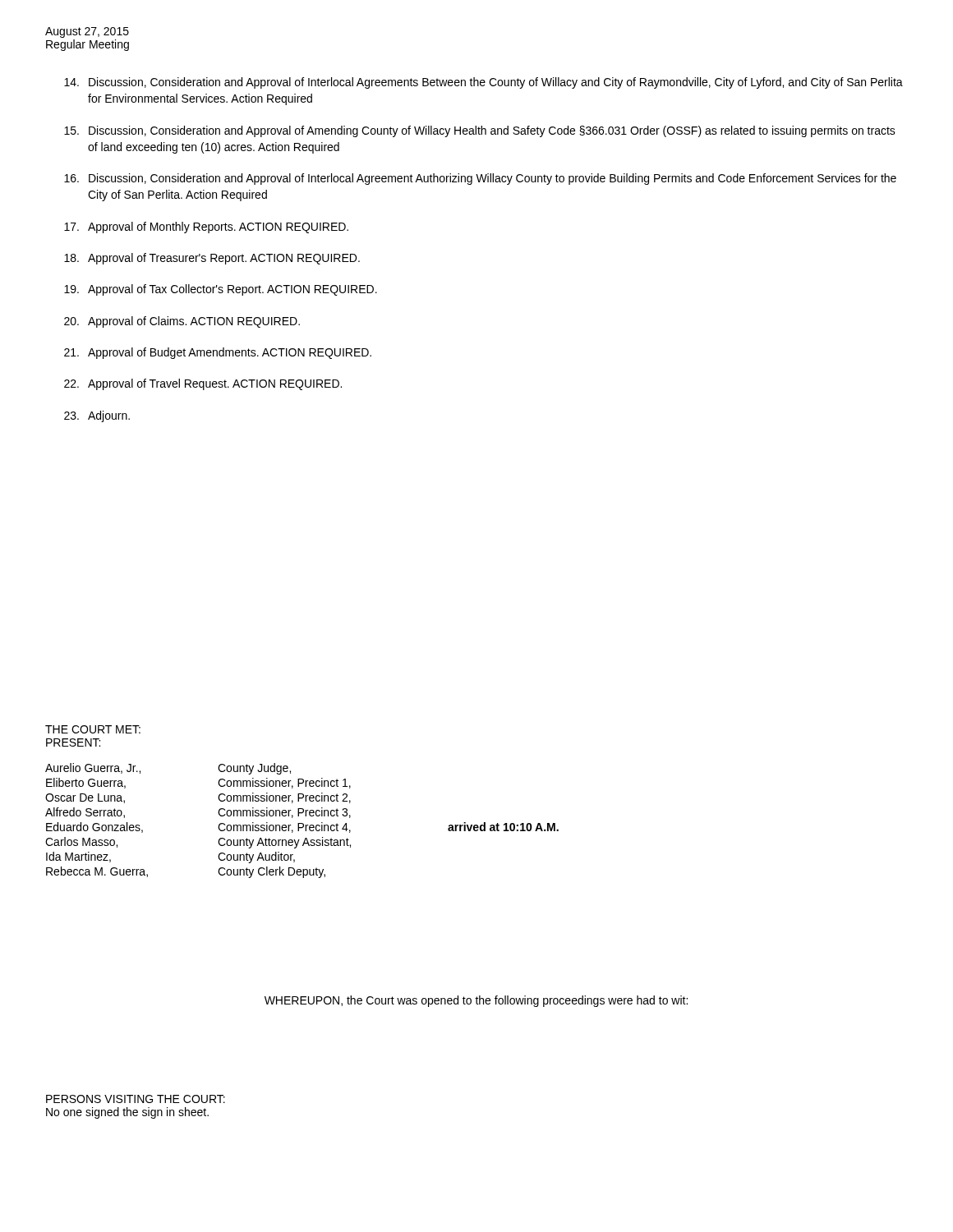This screenshot has width=953, height=1232.
Task: Find the text starting "18. Approval of Treasurer's Report. ACTION REQUIRED."
Action: [x=212, y=259]
